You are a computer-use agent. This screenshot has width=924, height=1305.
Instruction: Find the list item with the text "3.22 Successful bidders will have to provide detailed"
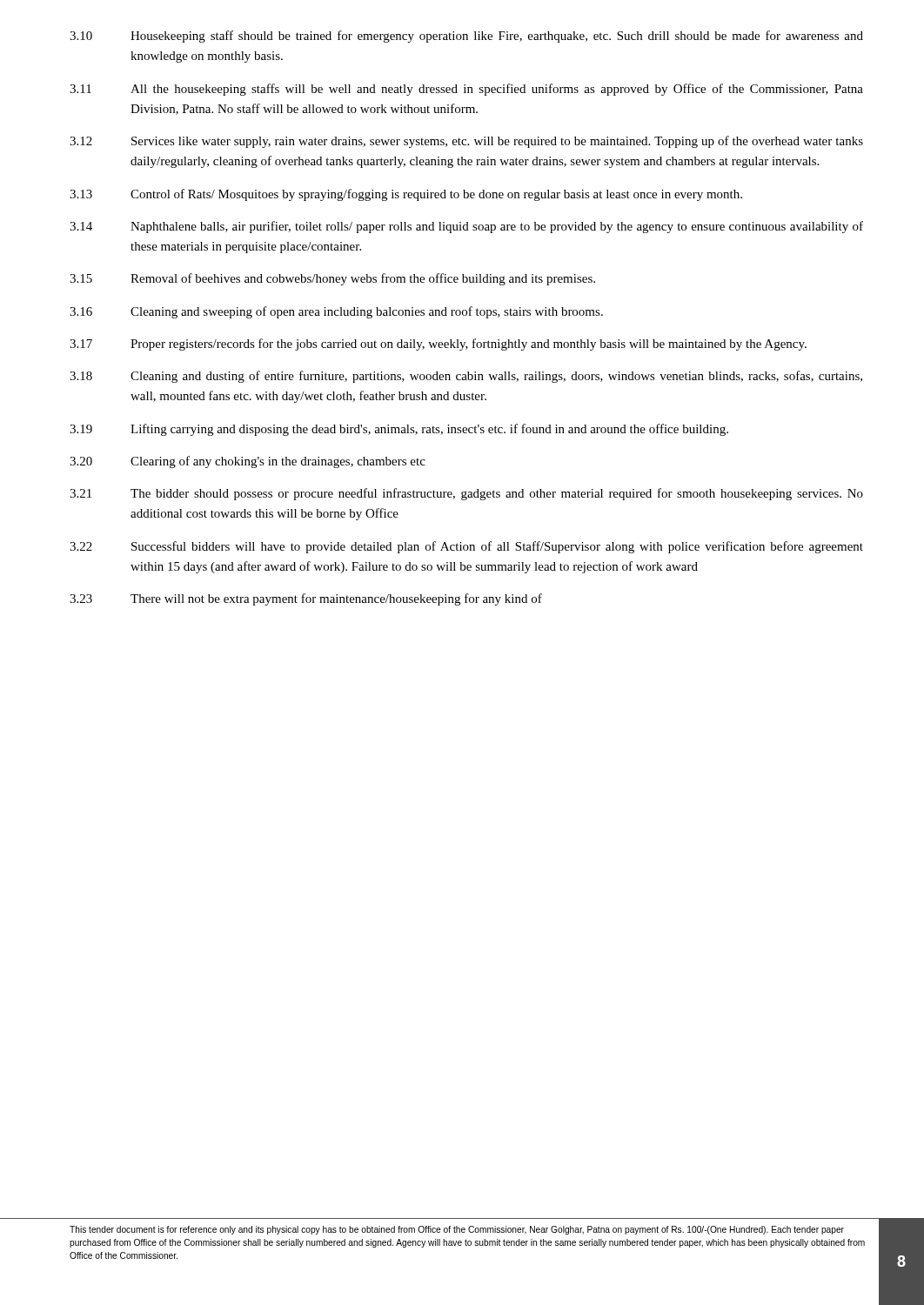466,557
